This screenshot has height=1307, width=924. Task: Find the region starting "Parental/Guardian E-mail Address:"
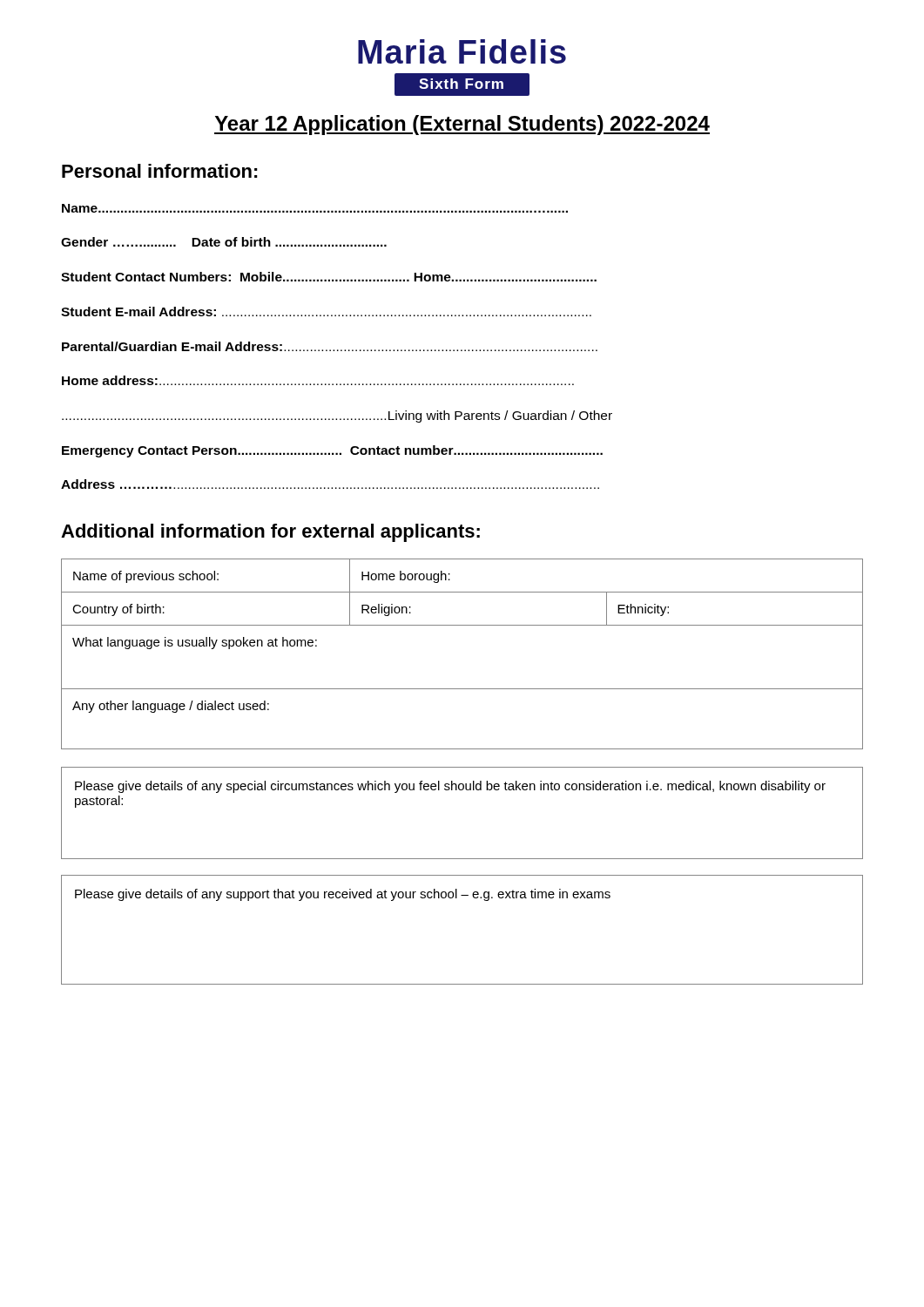tap(330, 346)
